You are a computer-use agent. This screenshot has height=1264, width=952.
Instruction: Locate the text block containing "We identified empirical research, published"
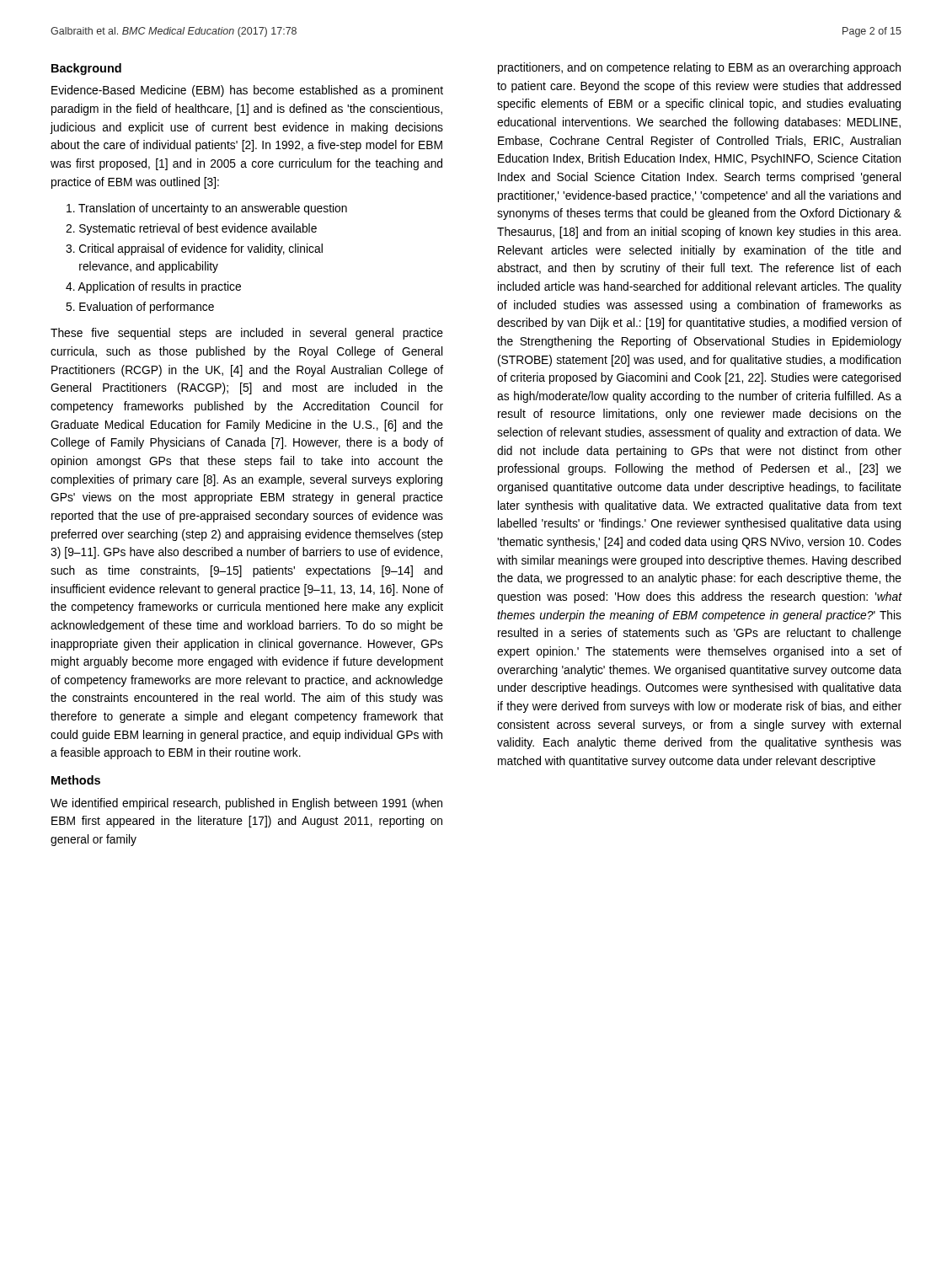pos(247,821)
